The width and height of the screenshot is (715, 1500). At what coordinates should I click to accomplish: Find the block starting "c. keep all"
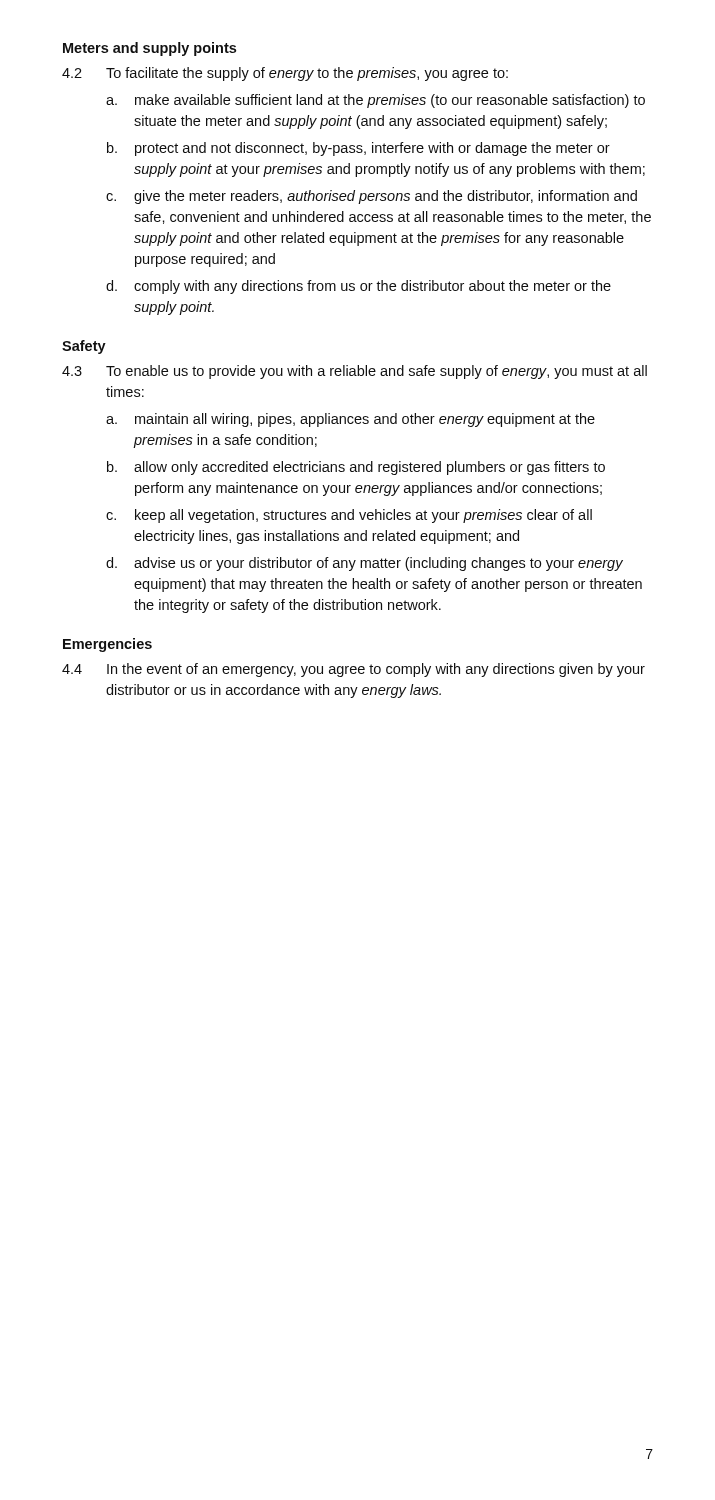click(380, 526)
